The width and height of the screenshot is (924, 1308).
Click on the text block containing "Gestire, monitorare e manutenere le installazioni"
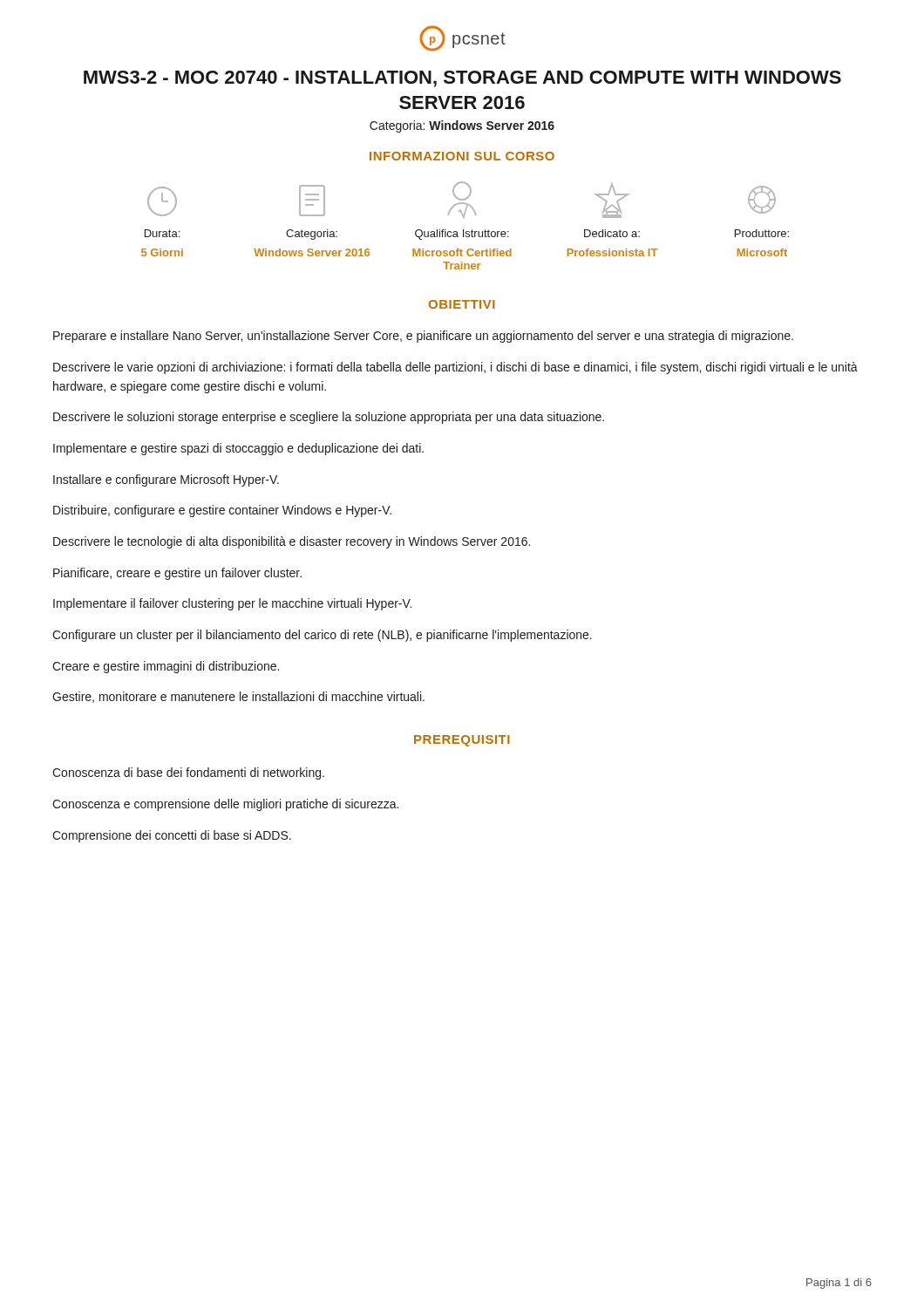click(x=239, y=697)
